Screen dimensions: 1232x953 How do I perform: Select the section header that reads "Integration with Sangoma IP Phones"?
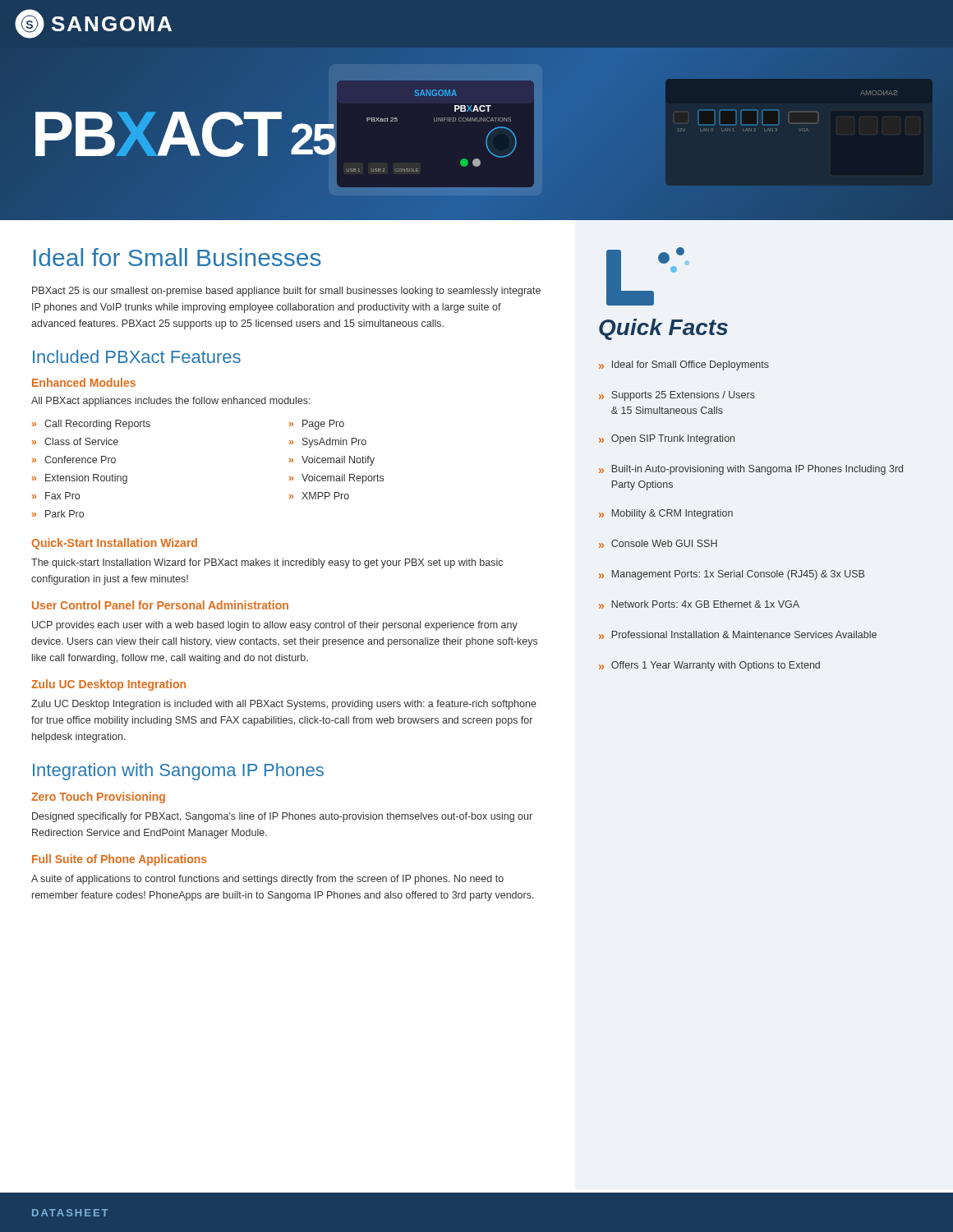(178, 770)
